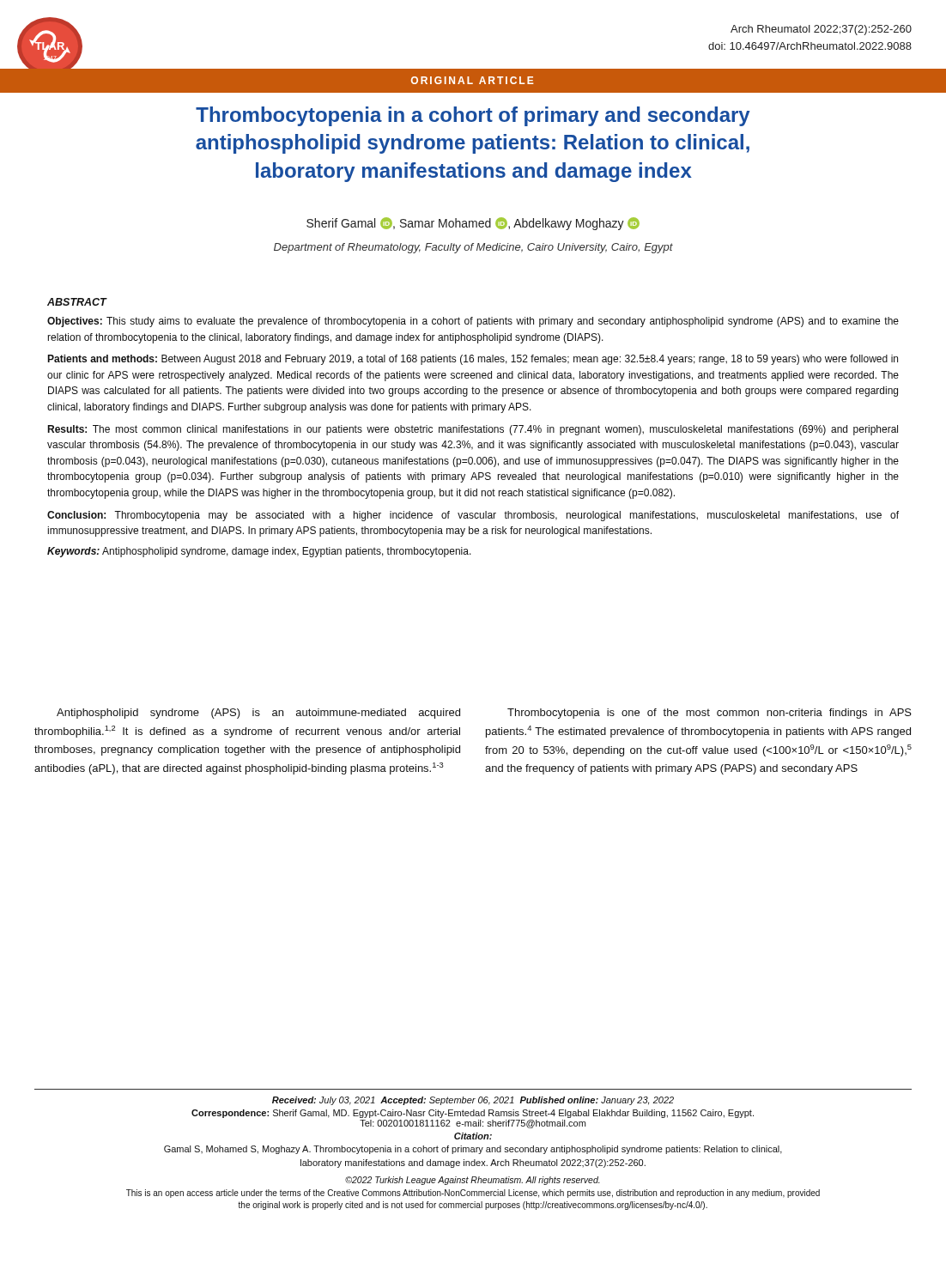Click on the text that says "Arch Rheumatol 2022;37(2):252-260 doi: 10.46497/ArchRheumatol.2022.9088"
The width and height of the screenshot is (946, 1288).
click(810, 37)
